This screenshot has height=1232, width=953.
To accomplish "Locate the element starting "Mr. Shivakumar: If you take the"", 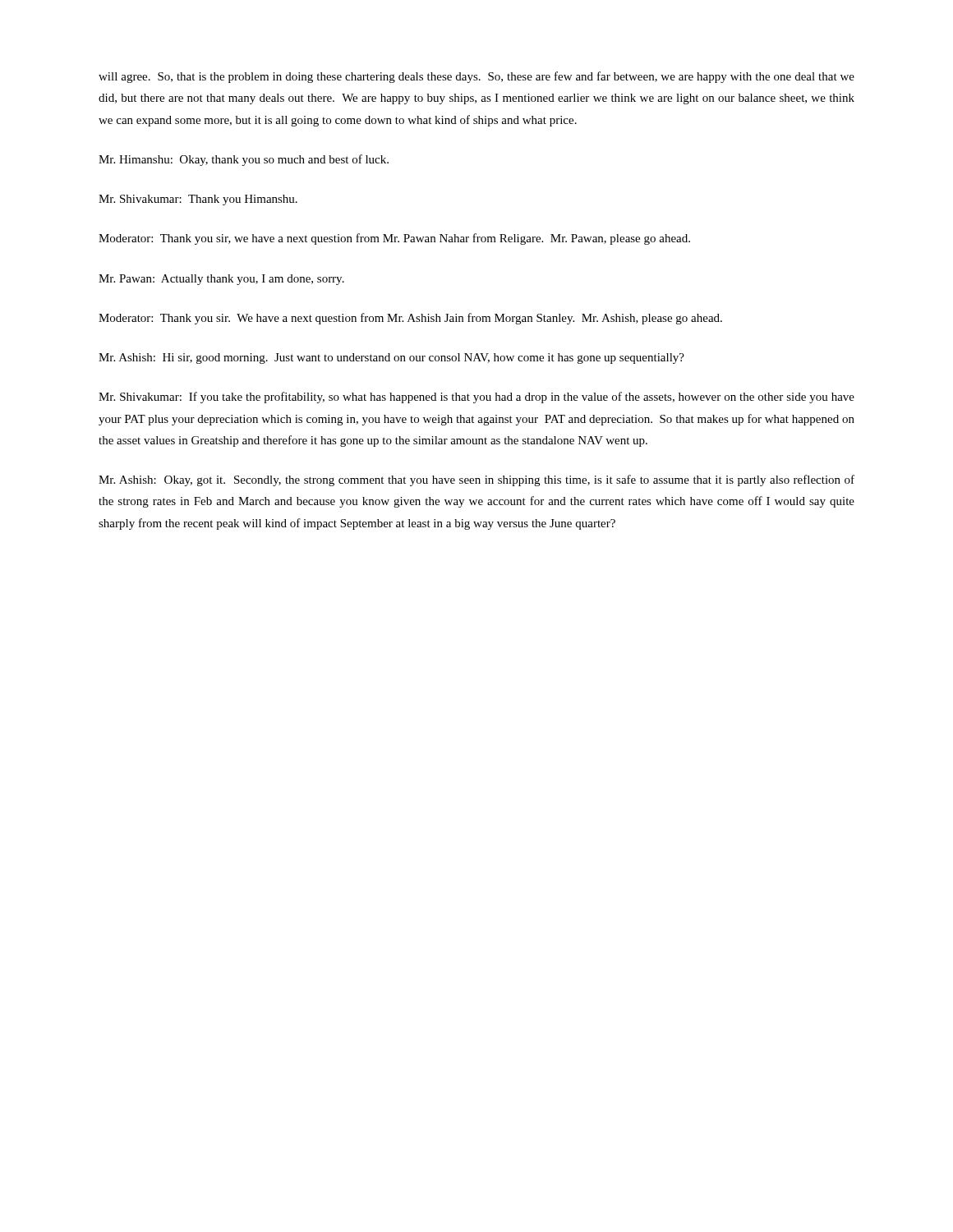I will [476, 418].
